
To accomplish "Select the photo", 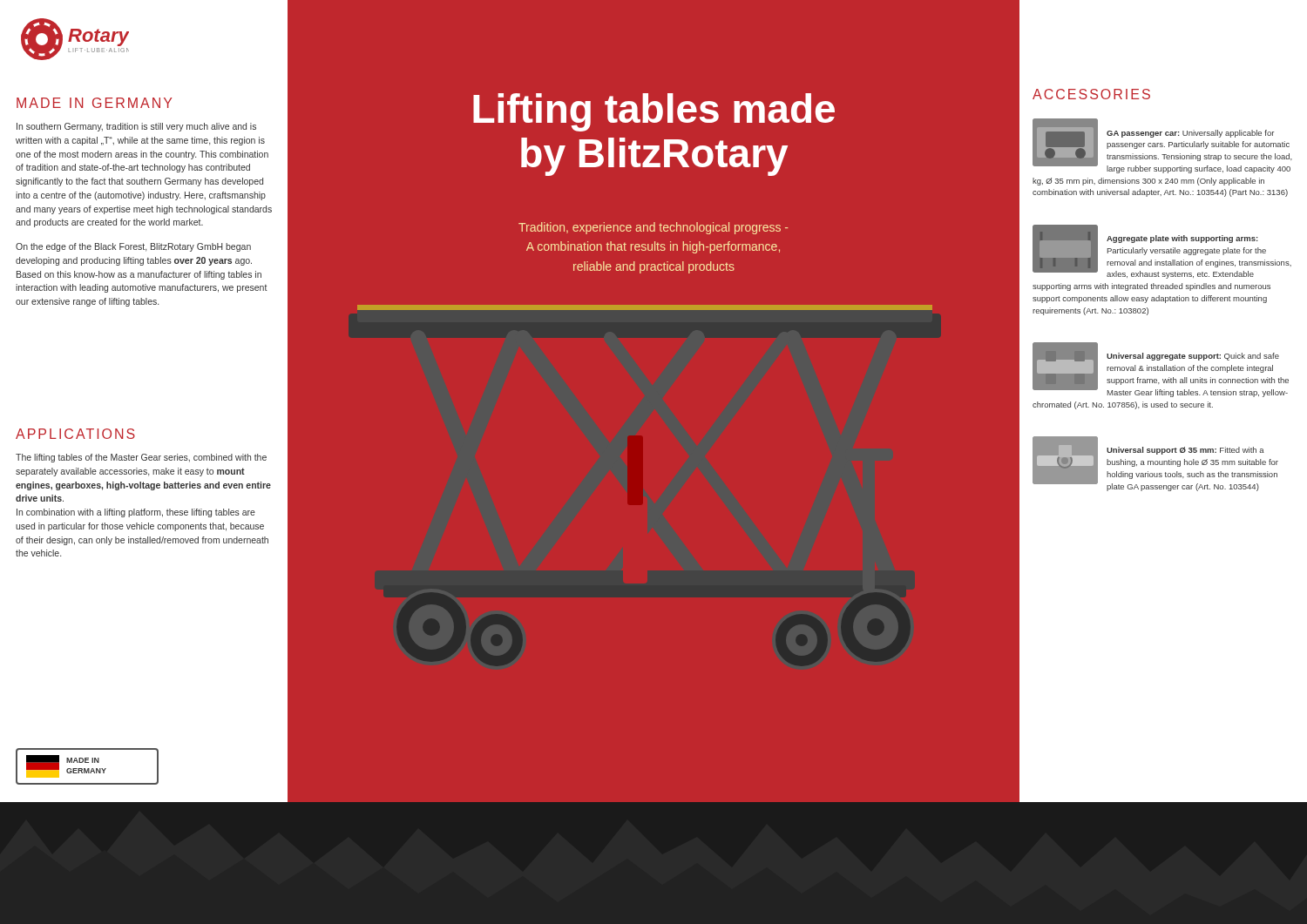I will click(x=654, y=531).
